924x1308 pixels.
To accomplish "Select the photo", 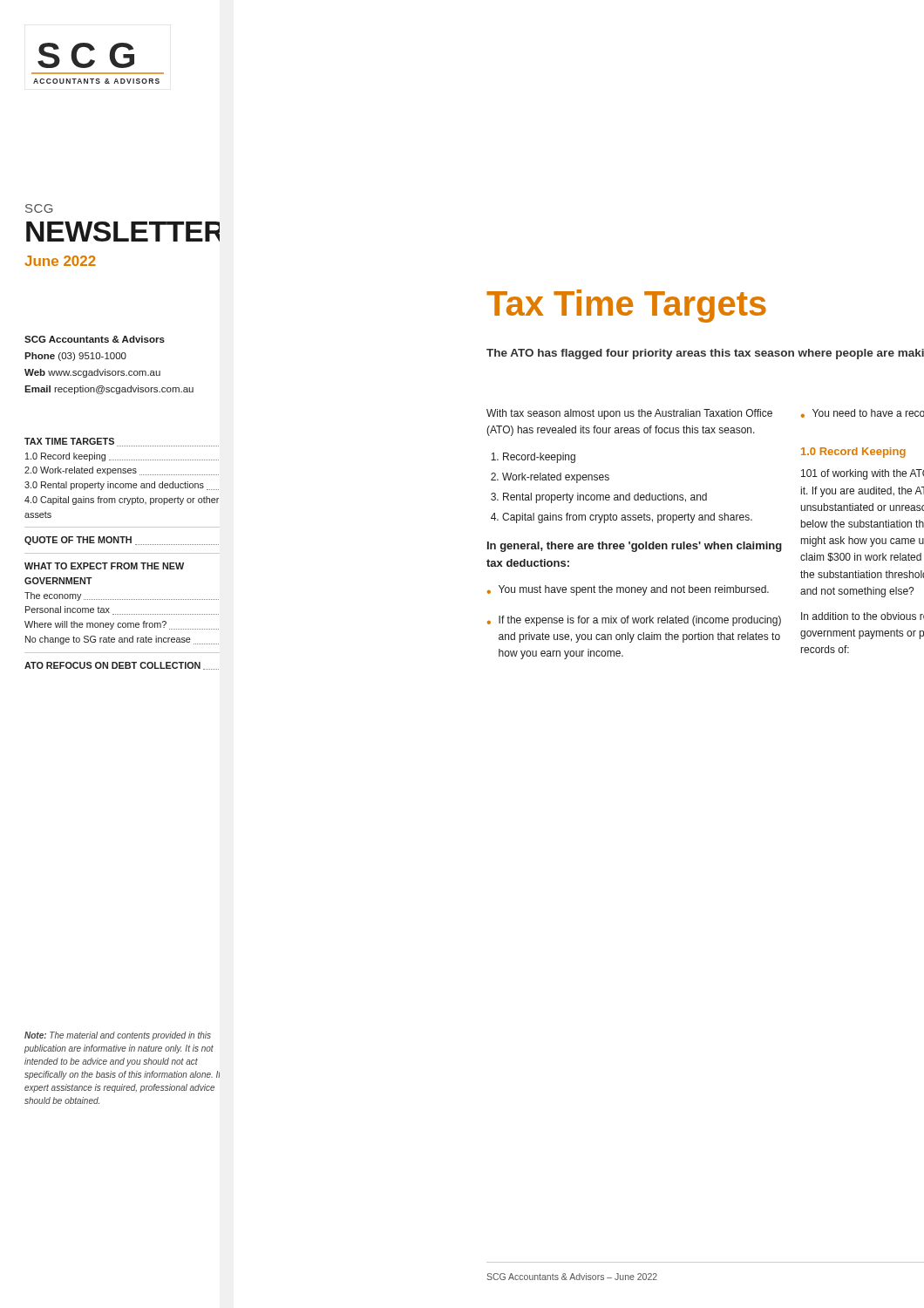I will [579, 135].
